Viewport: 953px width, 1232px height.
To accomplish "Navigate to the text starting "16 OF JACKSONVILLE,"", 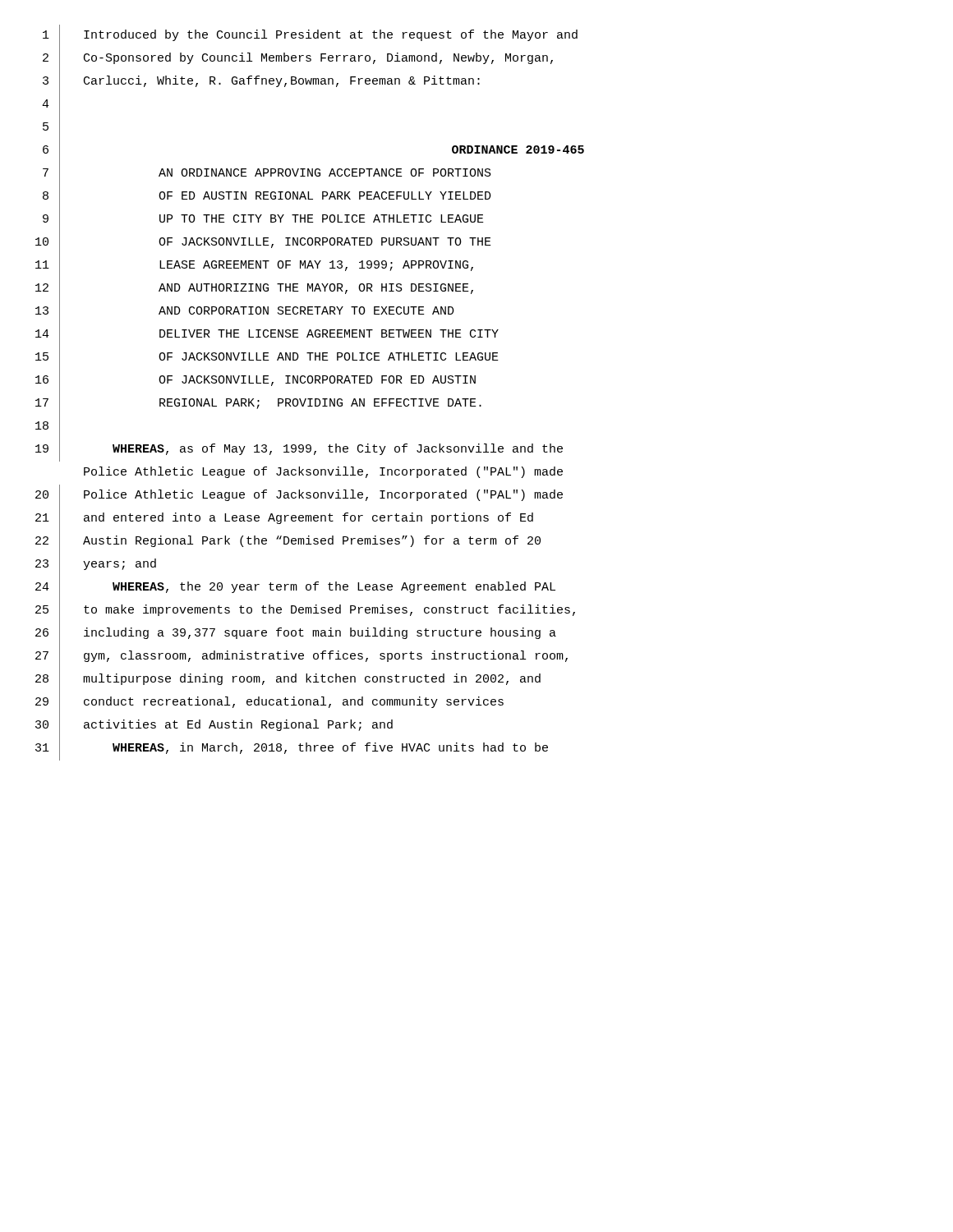I will (x=476, y=381).
